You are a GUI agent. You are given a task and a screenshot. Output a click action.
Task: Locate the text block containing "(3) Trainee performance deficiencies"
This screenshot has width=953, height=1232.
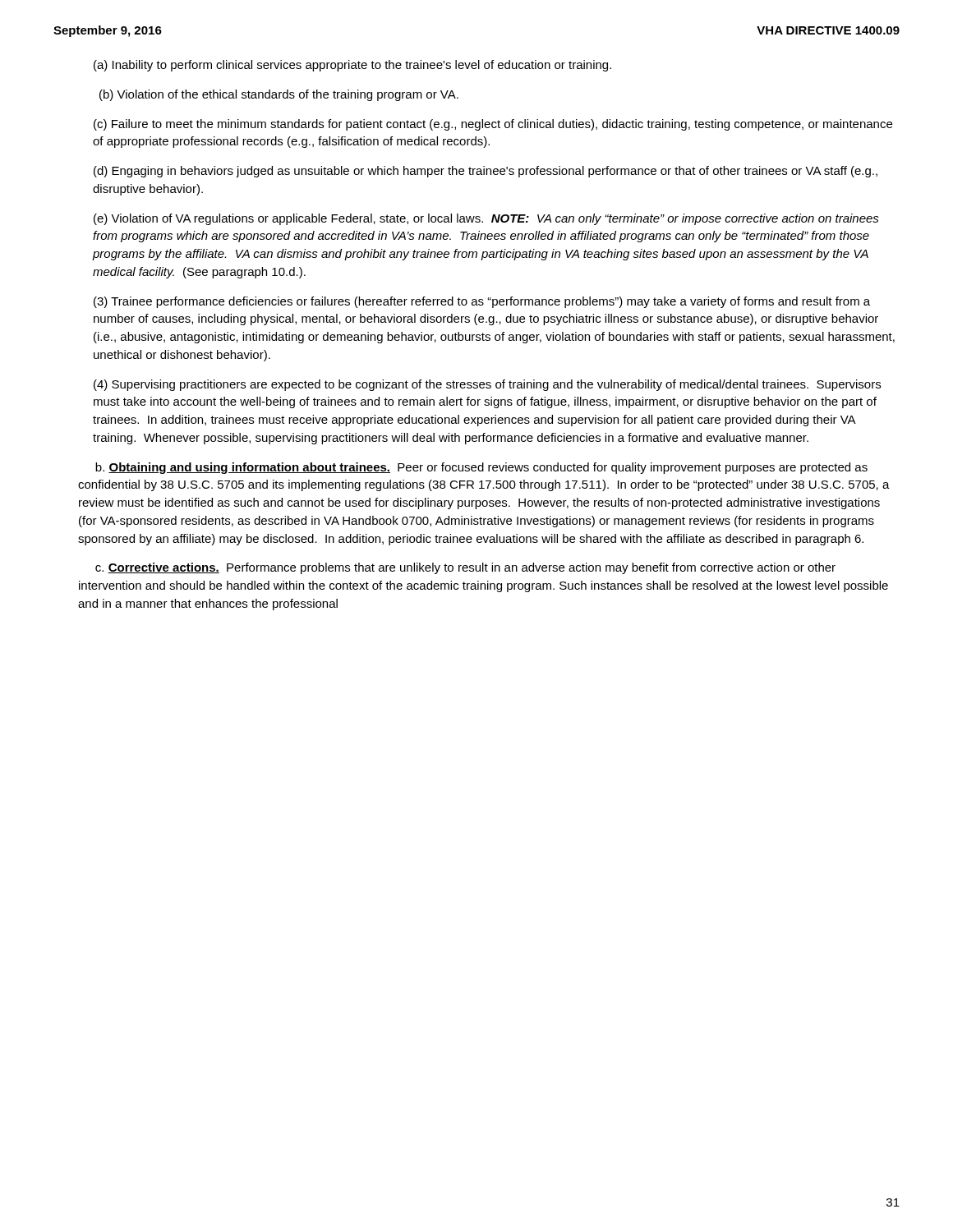494,327
